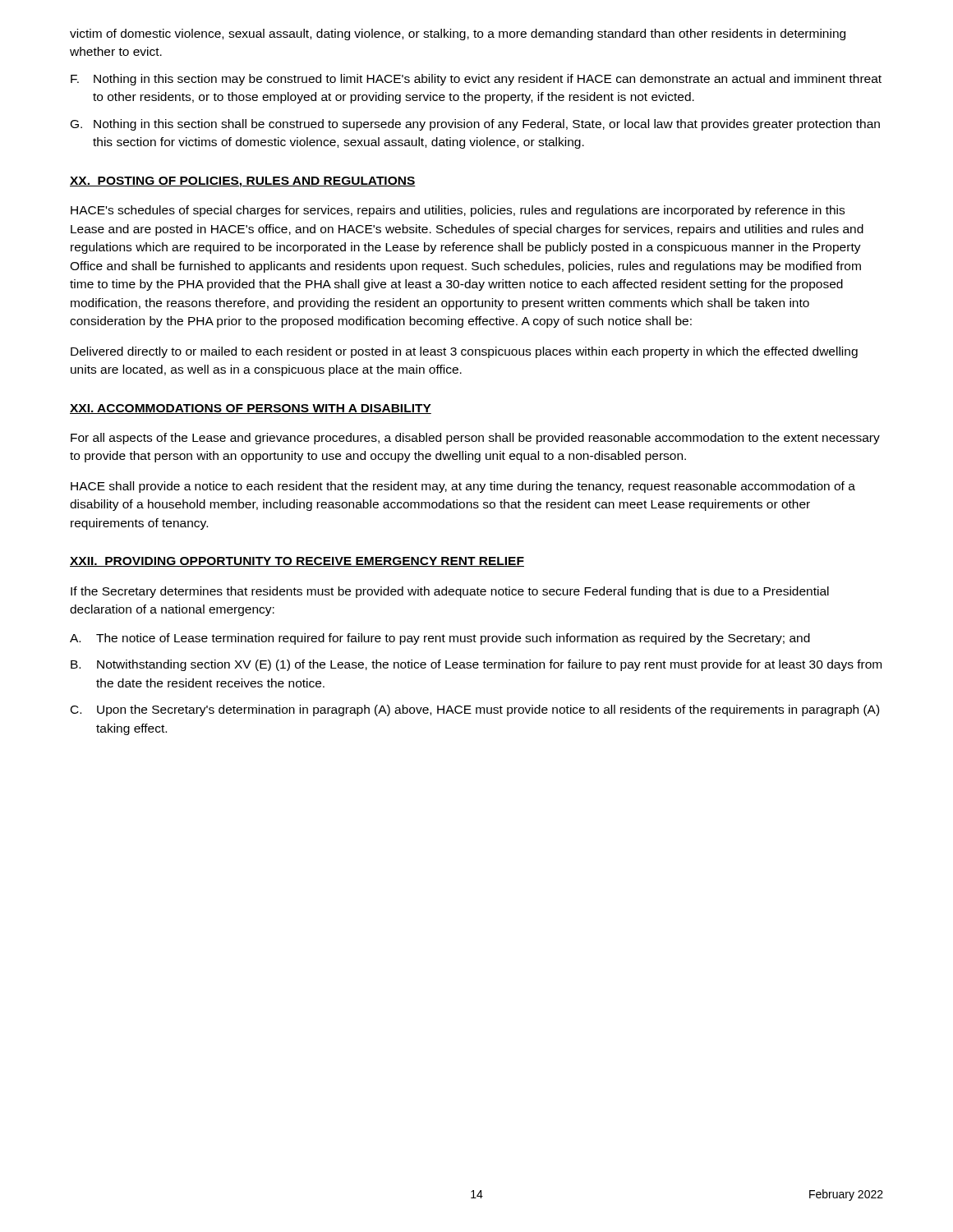953x1232 pixels.
Task: Click on the list item with the text "G. Nothing in this section"
Action: pos(476,133)
